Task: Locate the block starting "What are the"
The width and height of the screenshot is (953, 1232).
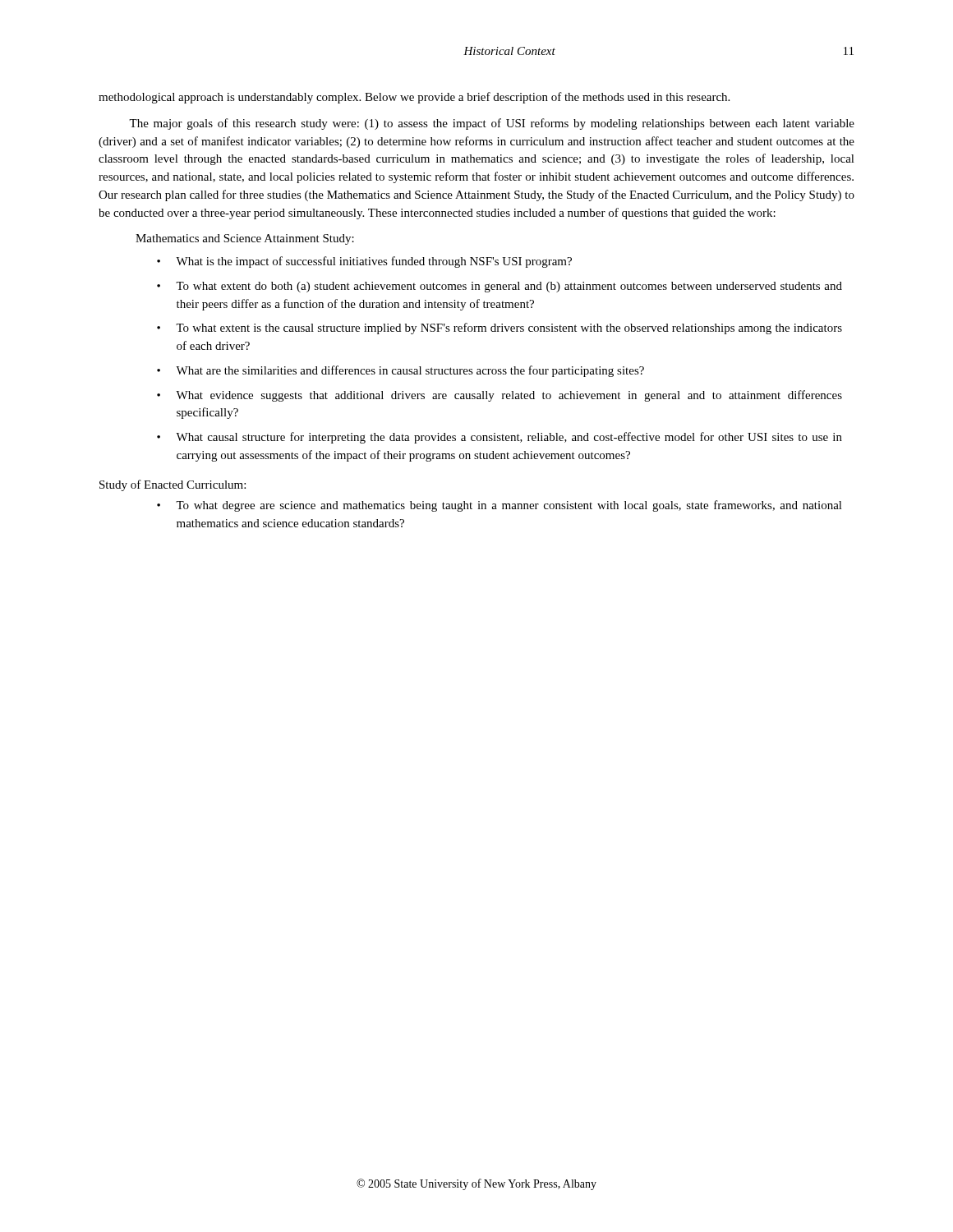Action: [x=410, y=370]
